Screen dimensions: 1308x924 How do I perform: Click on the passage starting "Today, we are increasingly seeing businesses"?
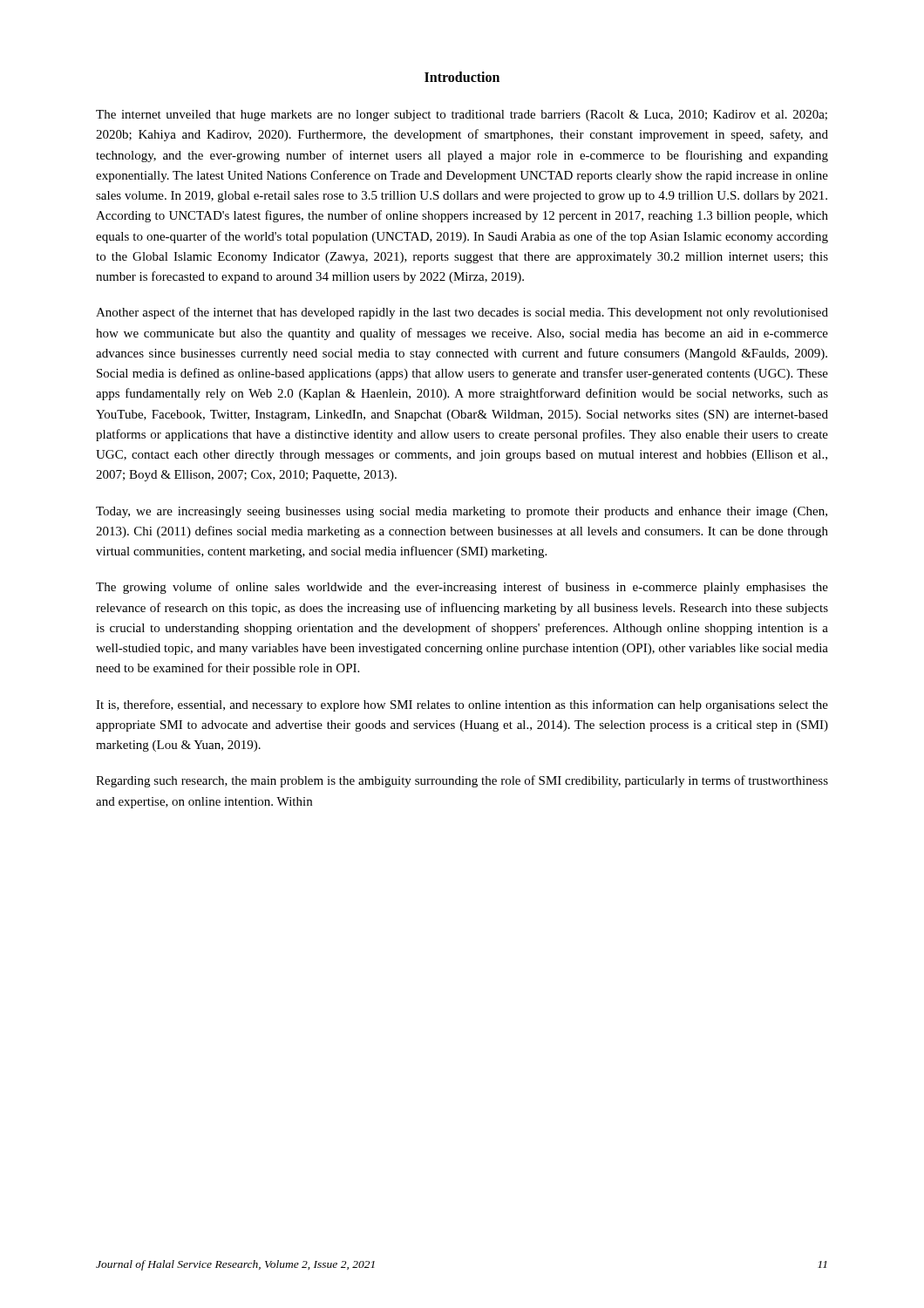tap(462, 531)
